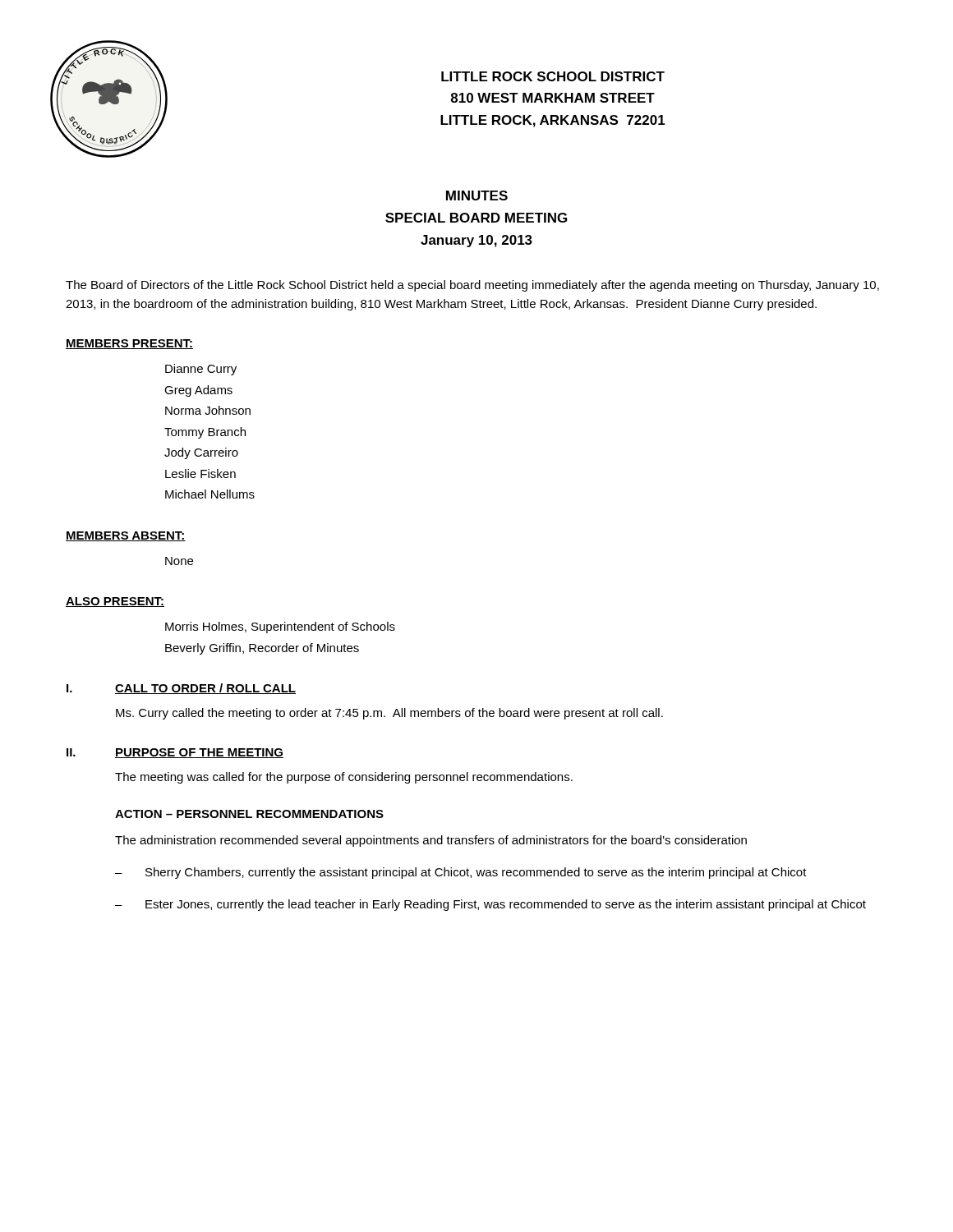This screenshot has width=953, height=1232.
Task: Where does it say "ALSO PRESENT:"?
Action: (115, 601)
